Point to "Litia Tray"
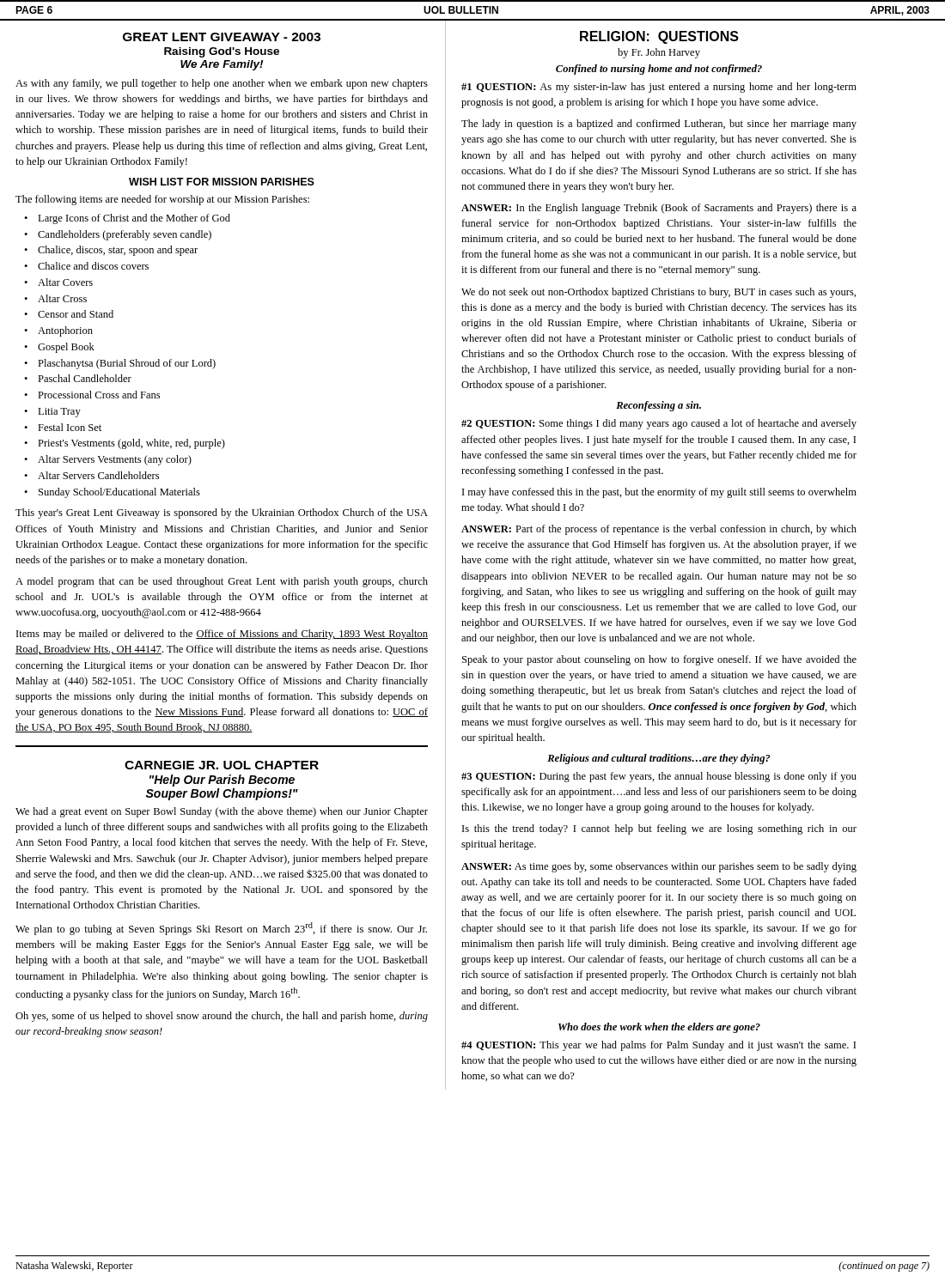This screenshot has height=1288, width=945. 59,411
